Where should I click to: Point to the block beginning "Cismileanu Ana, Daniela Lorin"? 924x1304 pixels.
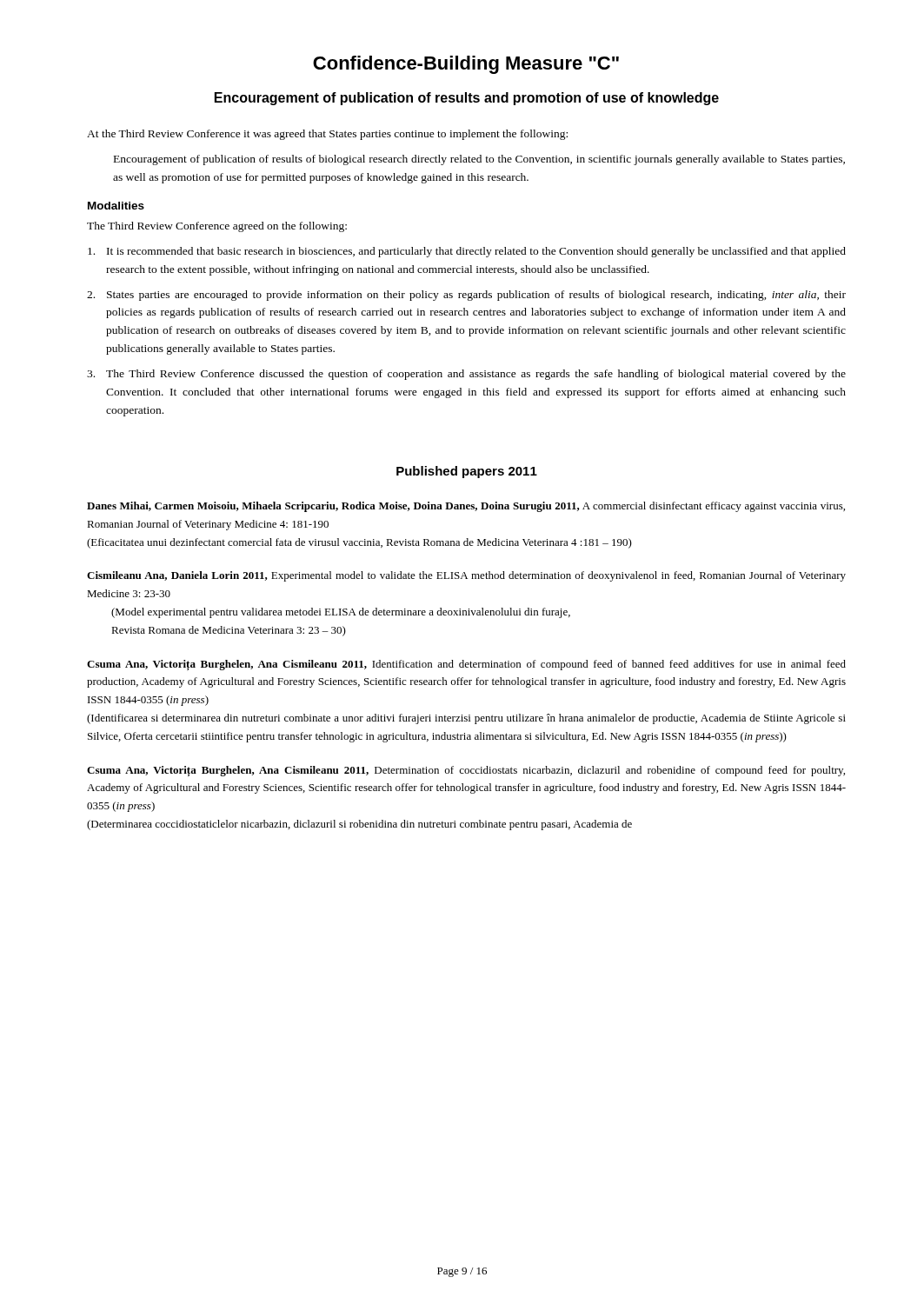tap(466, 604)
